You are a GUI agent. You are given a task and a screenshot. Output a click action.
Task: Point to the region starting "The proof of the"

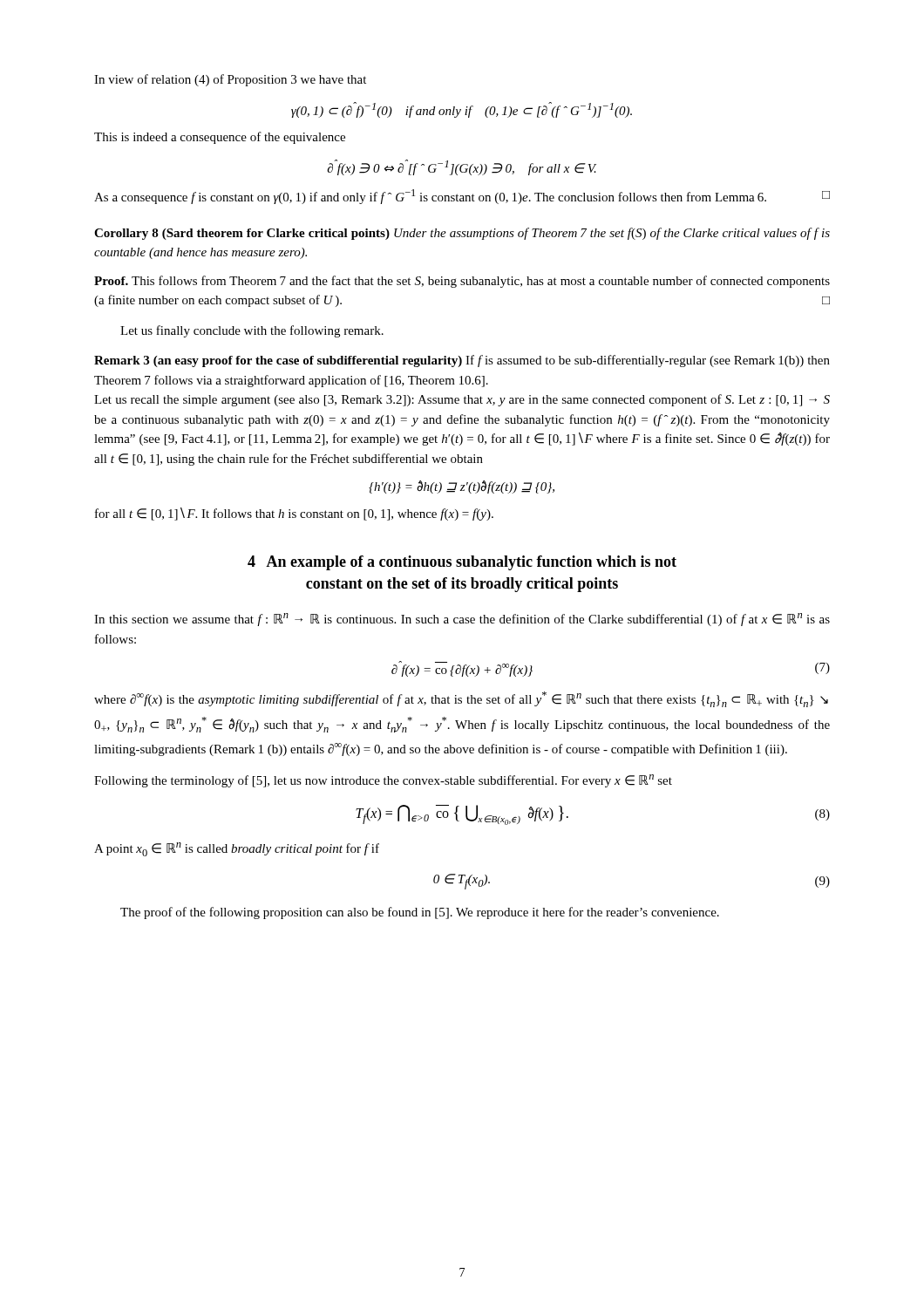pyautogui.click(x=462, y=912)
